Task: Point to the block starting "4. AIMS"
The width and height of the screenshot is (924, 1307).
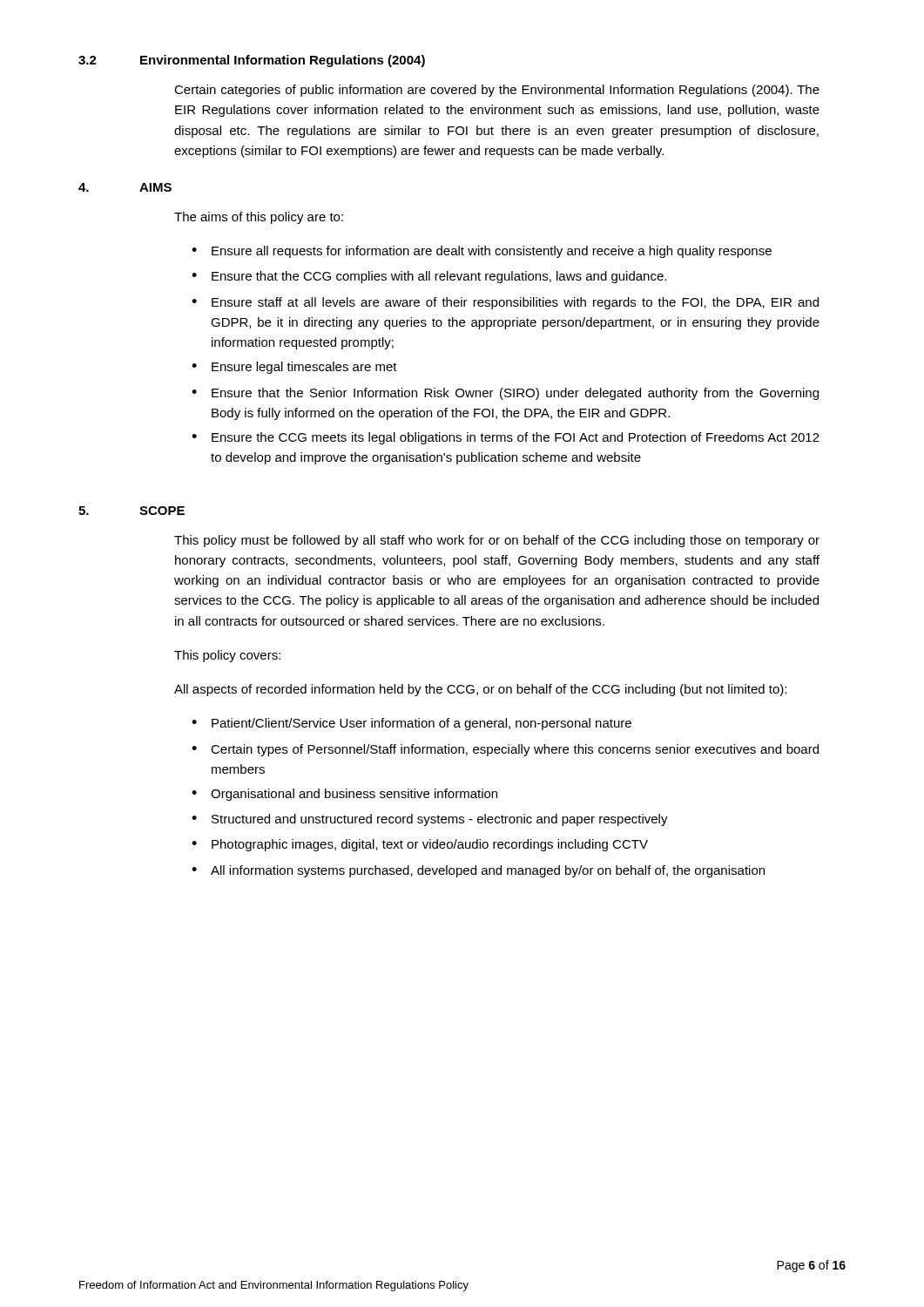Action: click(x=83, y=187)
